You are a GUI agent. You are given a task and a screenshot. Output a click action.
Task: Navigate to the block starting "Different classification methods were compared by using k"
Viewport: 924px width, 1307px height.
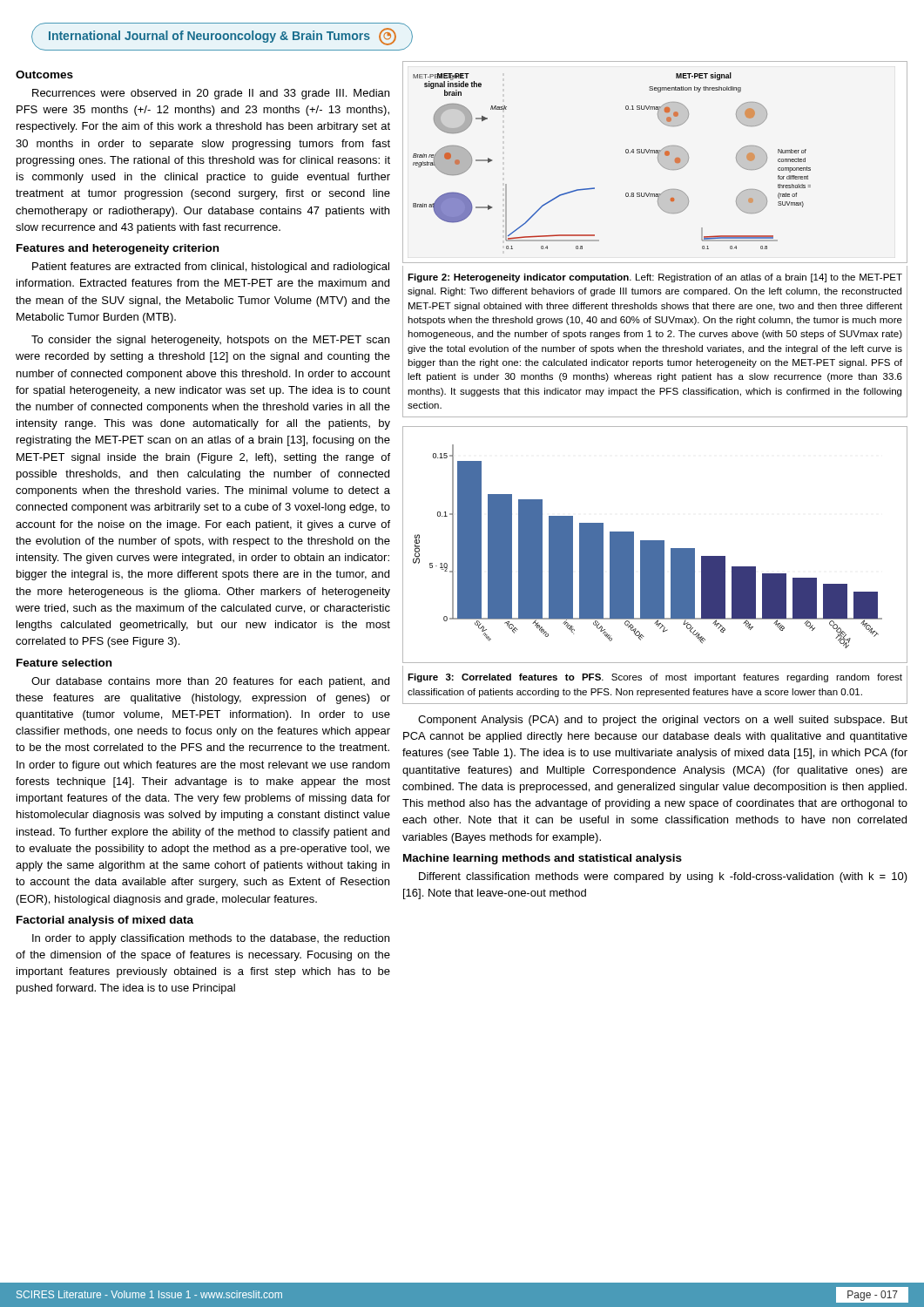pos(655,884)
